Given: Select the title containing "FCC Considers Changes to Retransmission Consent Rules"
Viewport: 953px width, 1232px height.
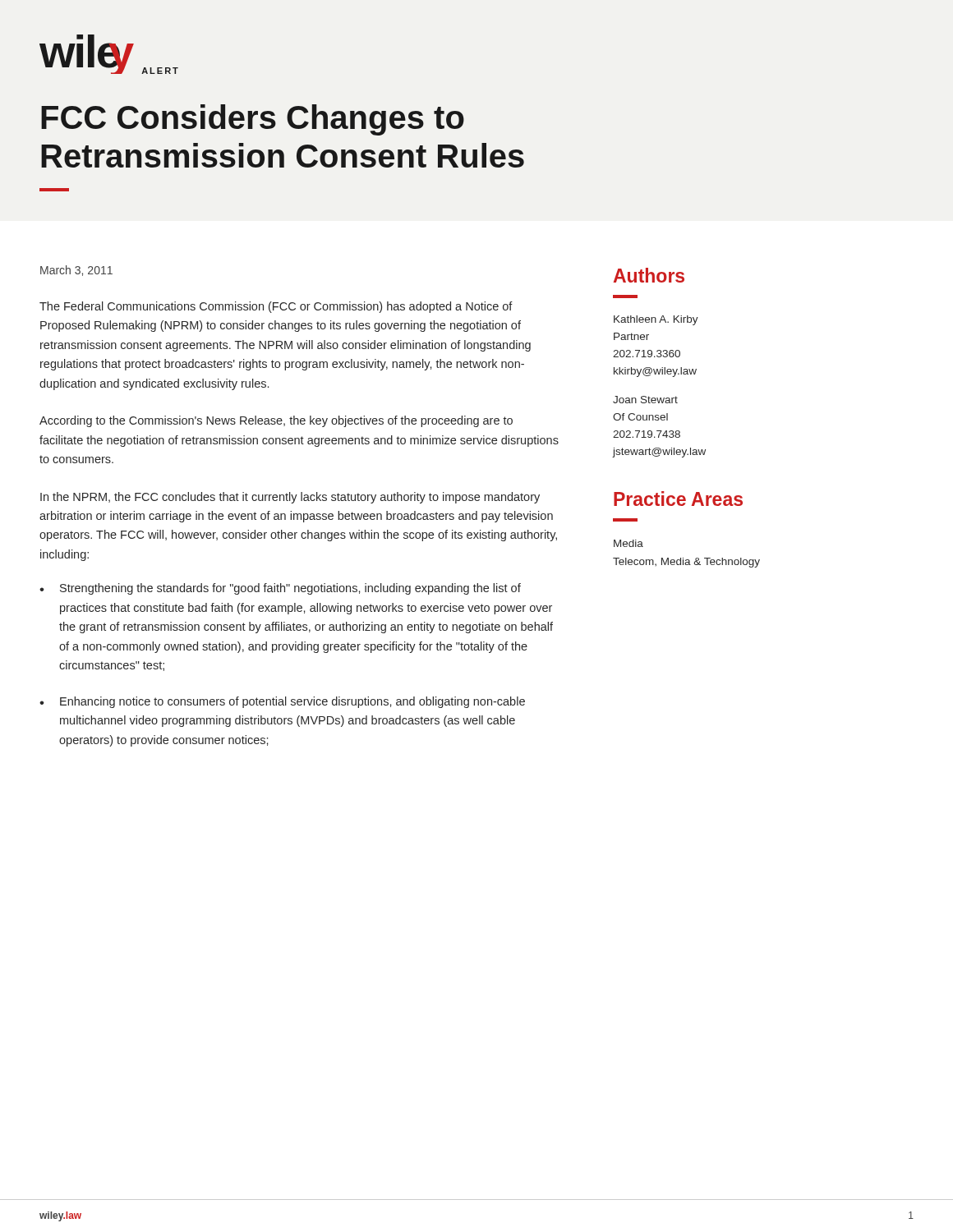Looking at the screenshot, I should (282, 137).
